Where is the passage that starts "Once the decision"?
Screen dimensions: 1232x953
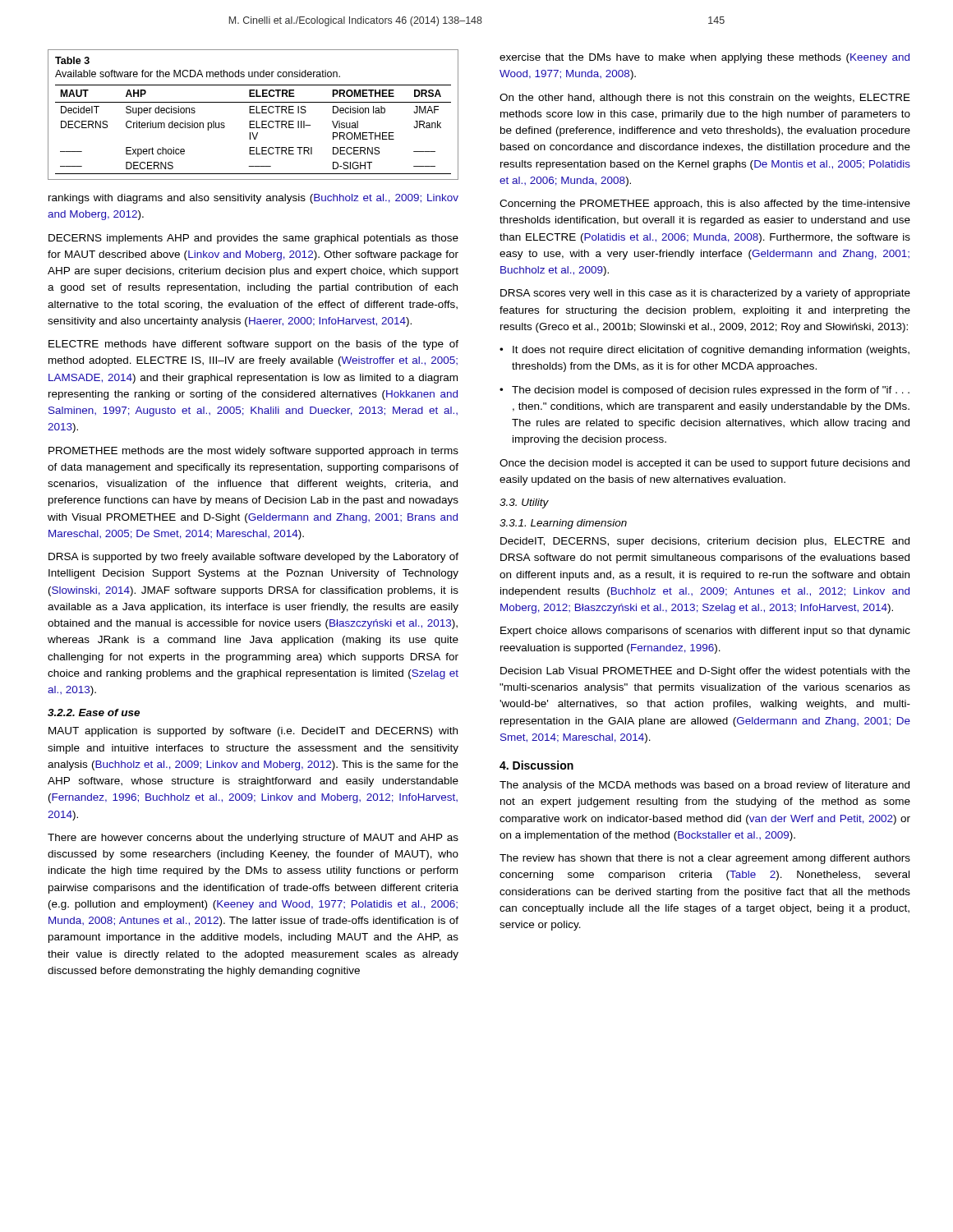click(x=705, y=471)
